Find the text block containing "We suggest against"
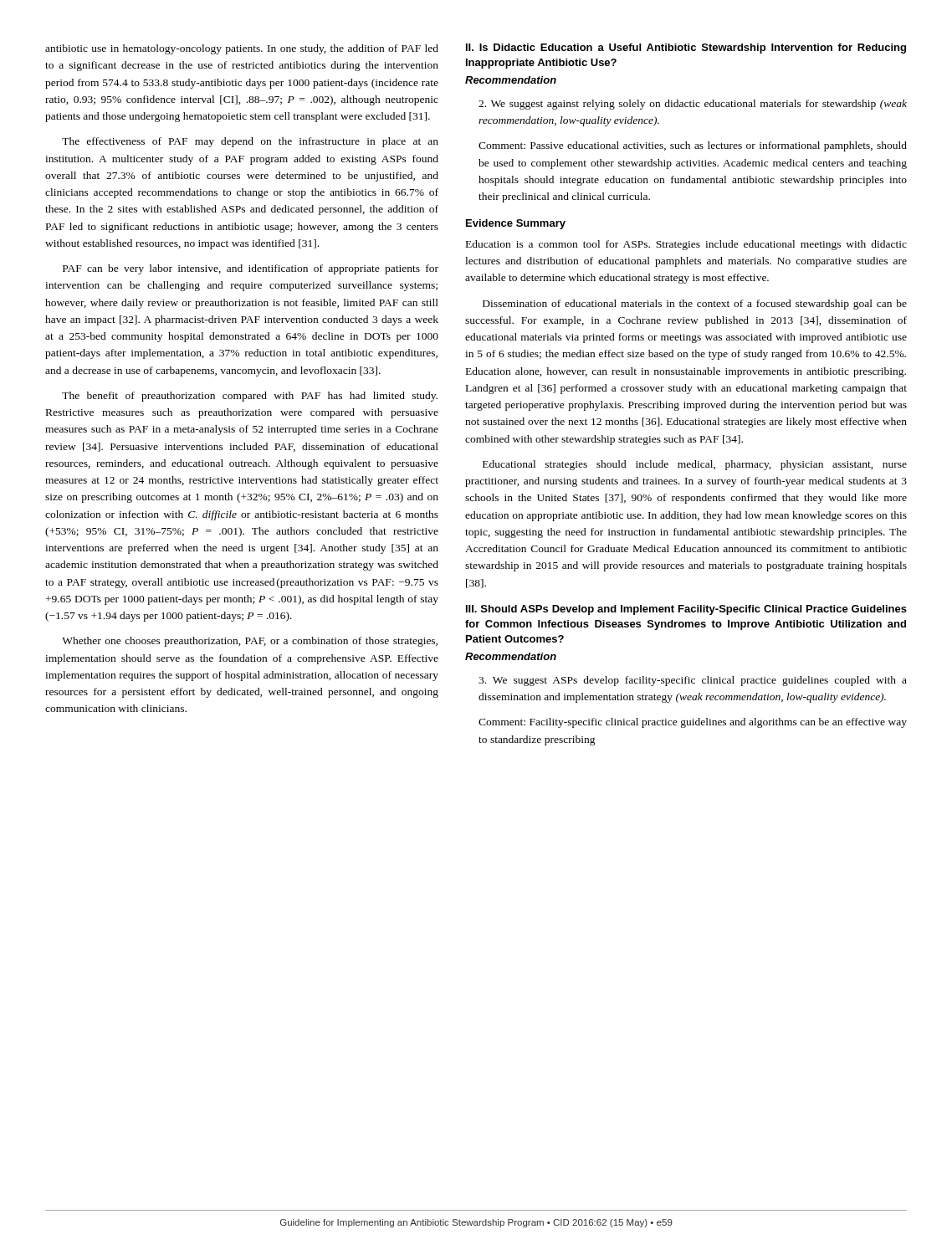Image resolution: width=952 pixels, height=1255 pixels. (x=686, y=112)
